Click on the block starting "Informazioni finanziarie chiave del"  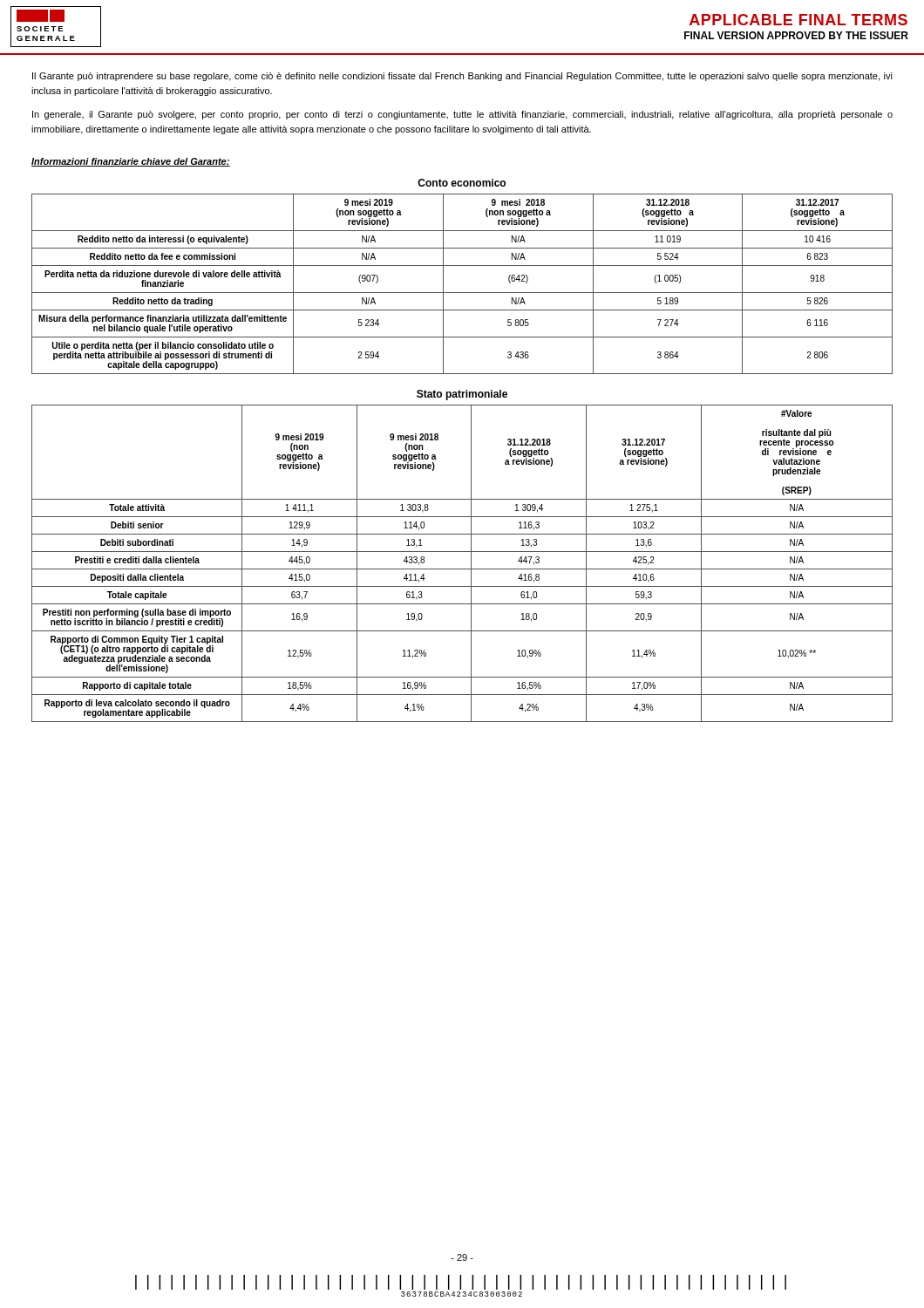coord(131,161)
